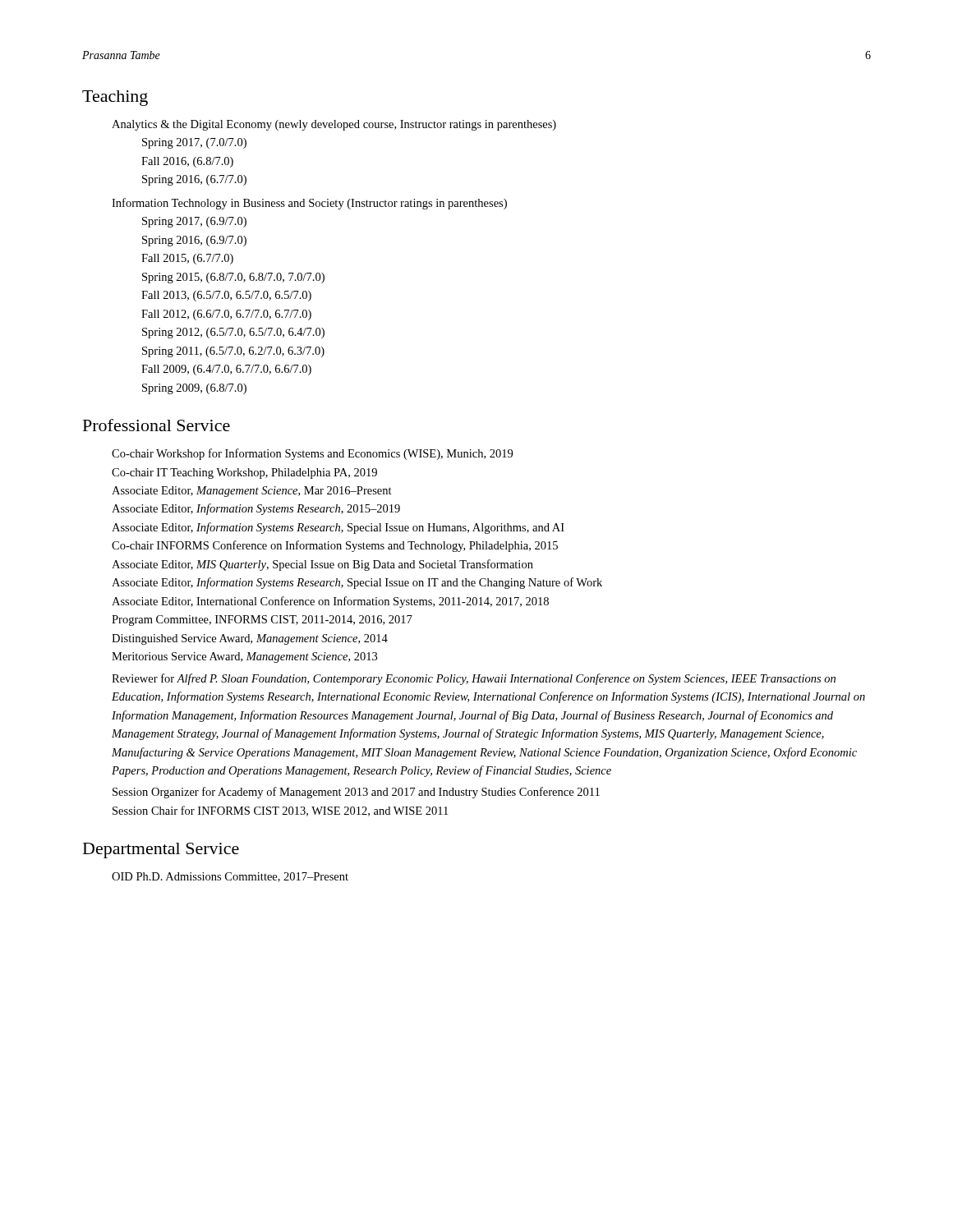953x1232 pixels.
Task: Select the list item that says "Distinguished Service Award,"
Action: point(250,638)
